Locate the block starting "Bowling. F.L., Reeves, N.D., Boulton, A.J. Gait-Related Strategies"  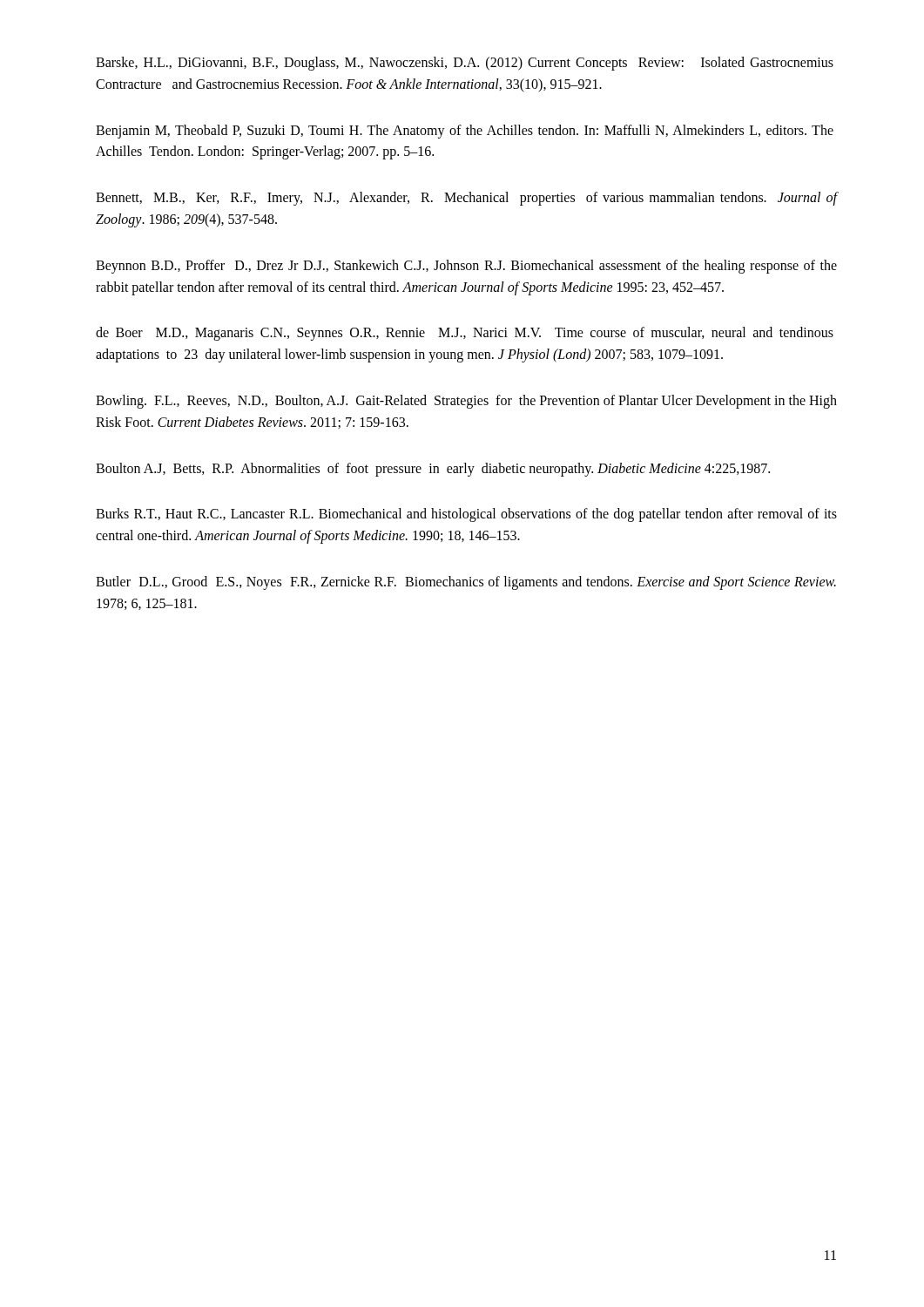click(466, 411)
